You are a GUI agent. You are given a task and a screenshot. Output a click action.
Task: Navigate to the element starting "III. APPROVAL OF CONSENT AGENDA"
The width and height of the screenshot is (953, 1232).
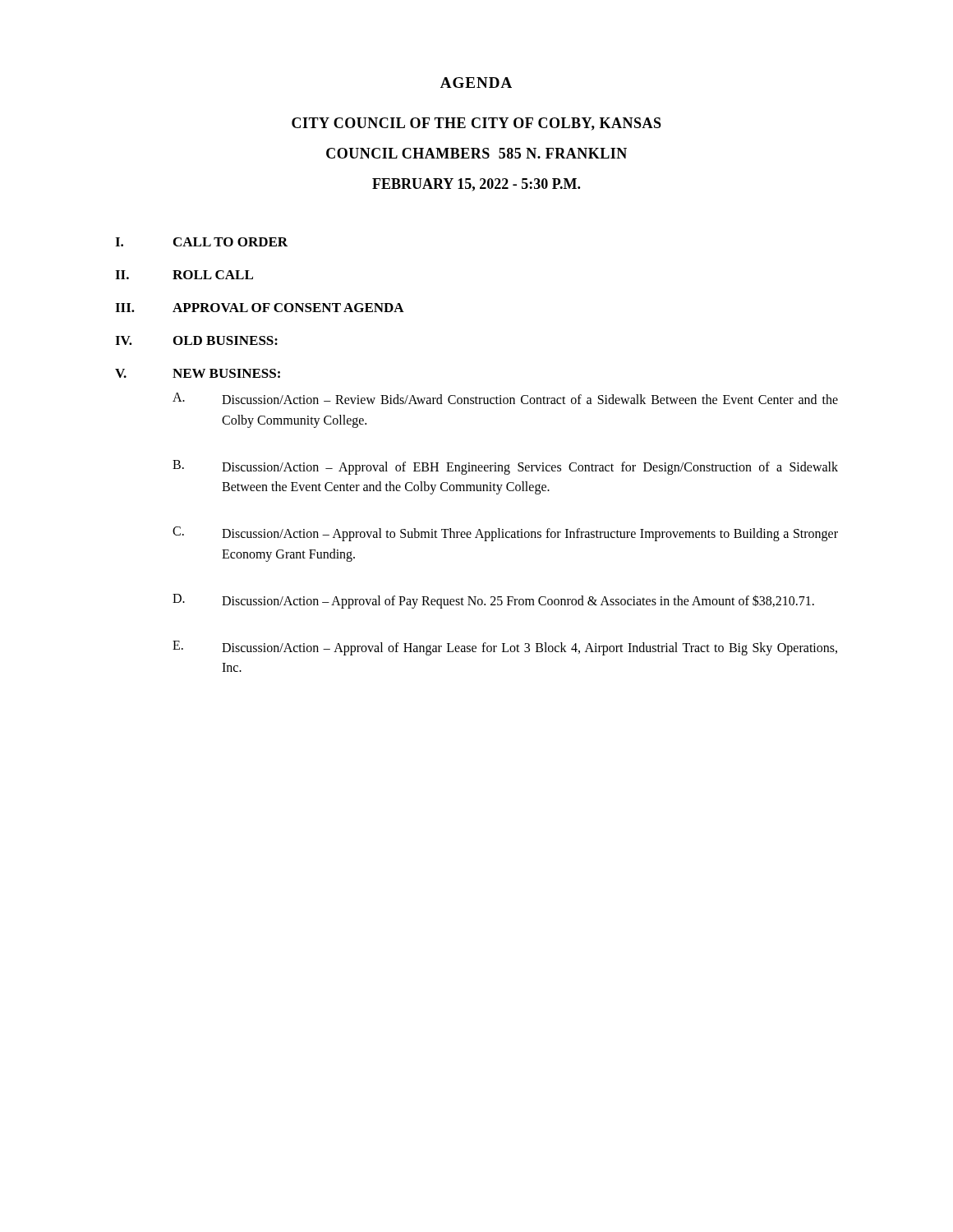click(259, 308)
